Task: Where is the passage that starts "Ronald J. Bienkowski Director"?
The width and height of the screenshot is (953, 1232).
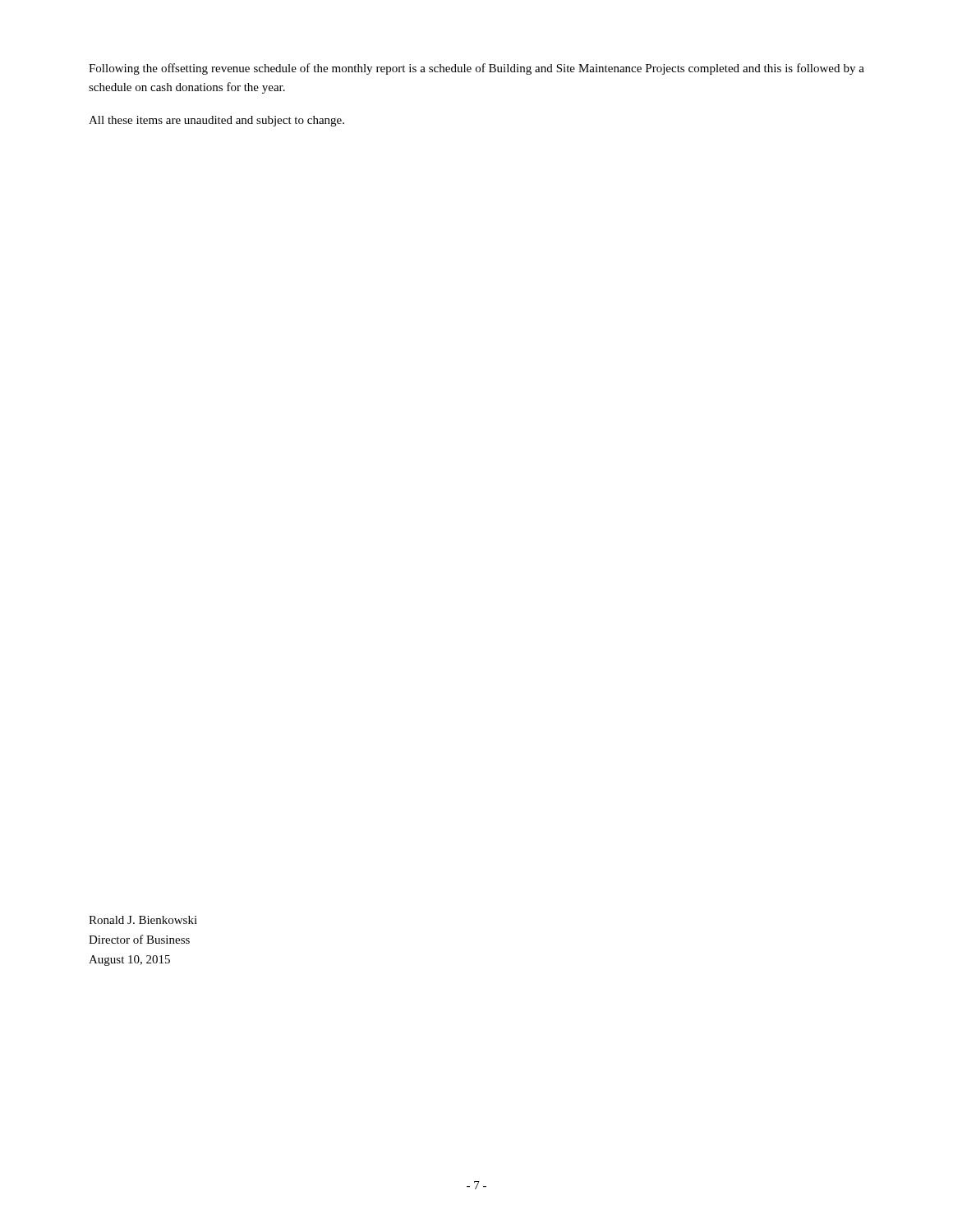Action: (x=143, y=940)
